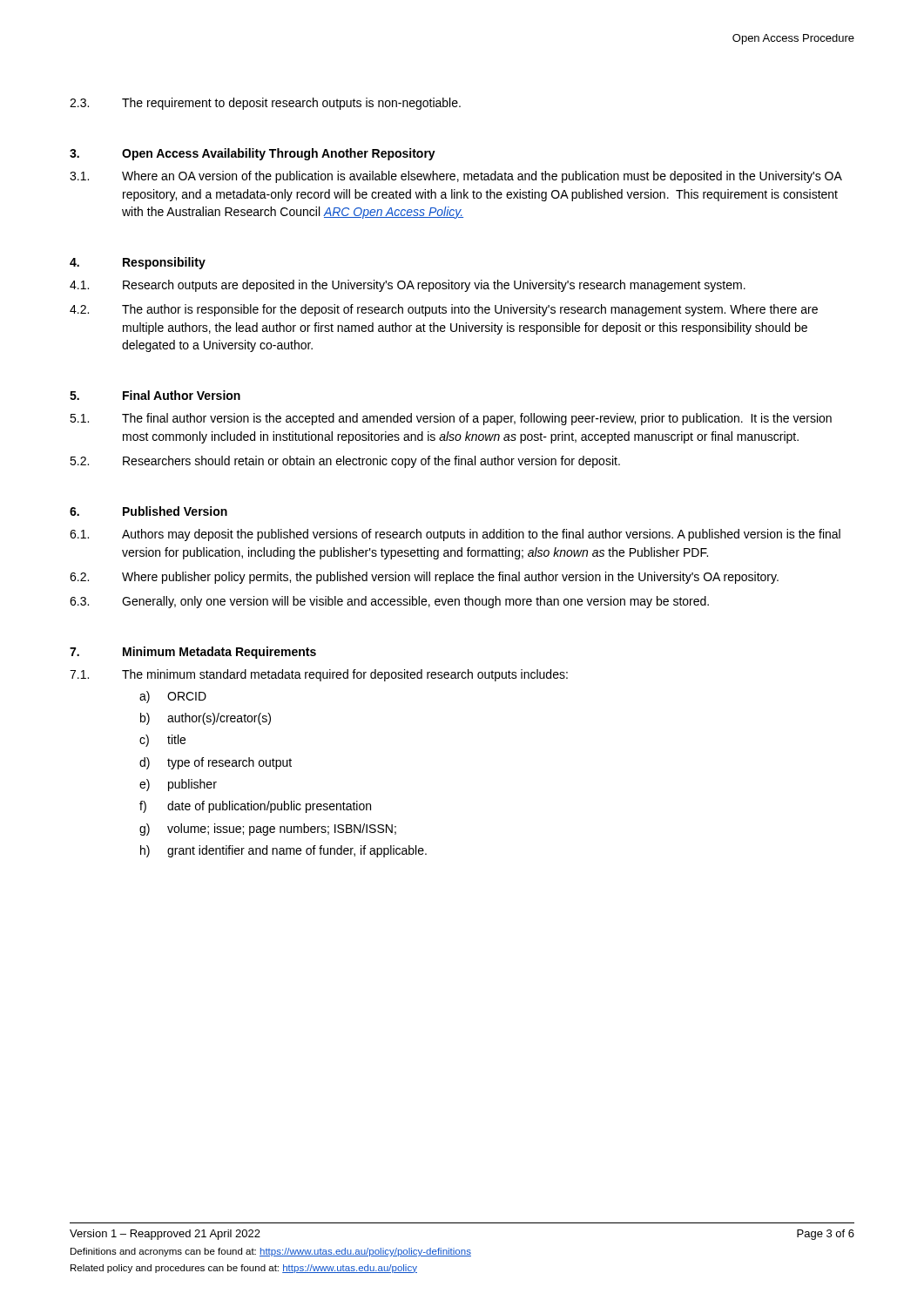This screenshot has width=924, height=1307.
Task: Click where it says "f) date of publication/public presentation"
Action: 256,806
